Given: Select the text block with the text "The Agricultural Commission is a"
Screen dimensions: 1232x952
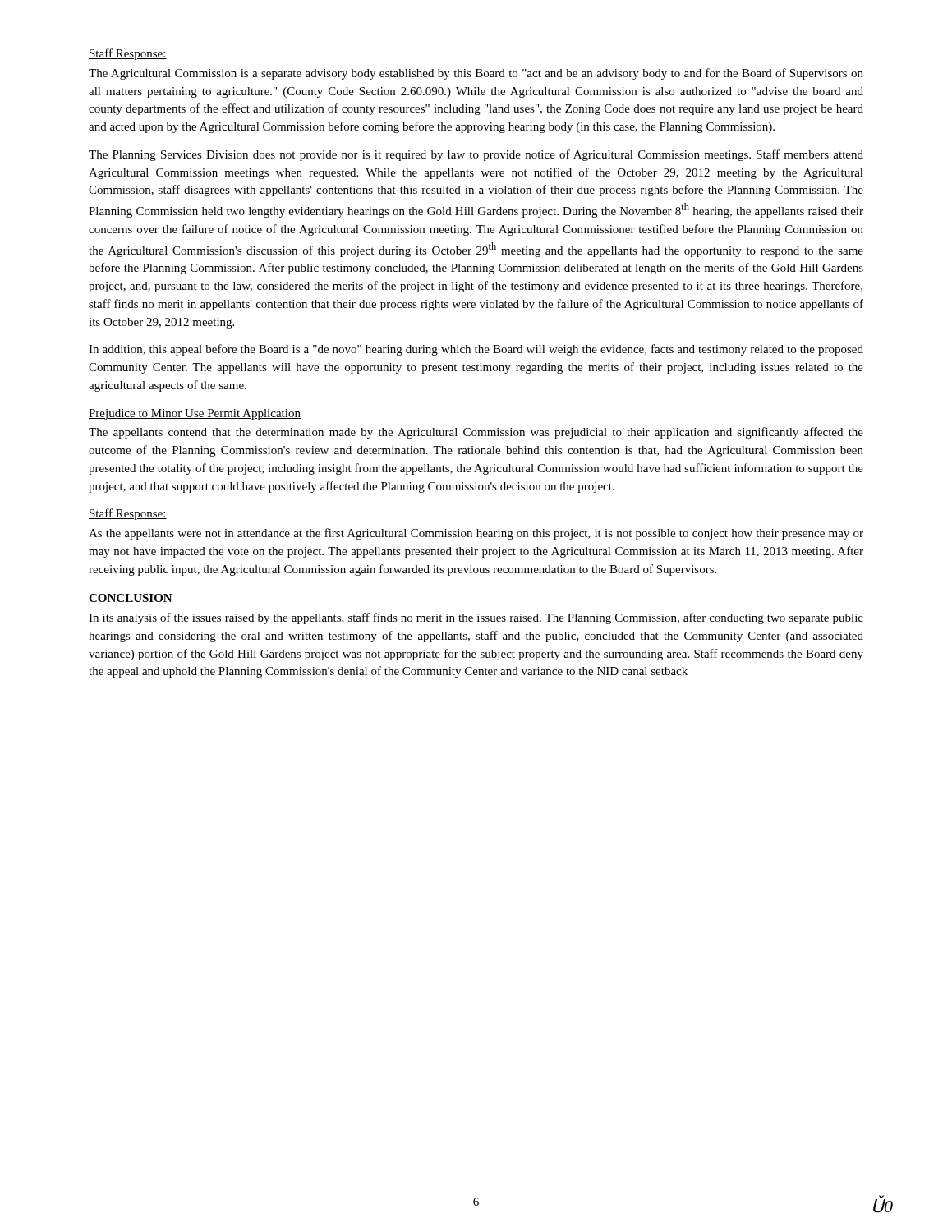Looking at the screenshot, I should tap(476, 100).
